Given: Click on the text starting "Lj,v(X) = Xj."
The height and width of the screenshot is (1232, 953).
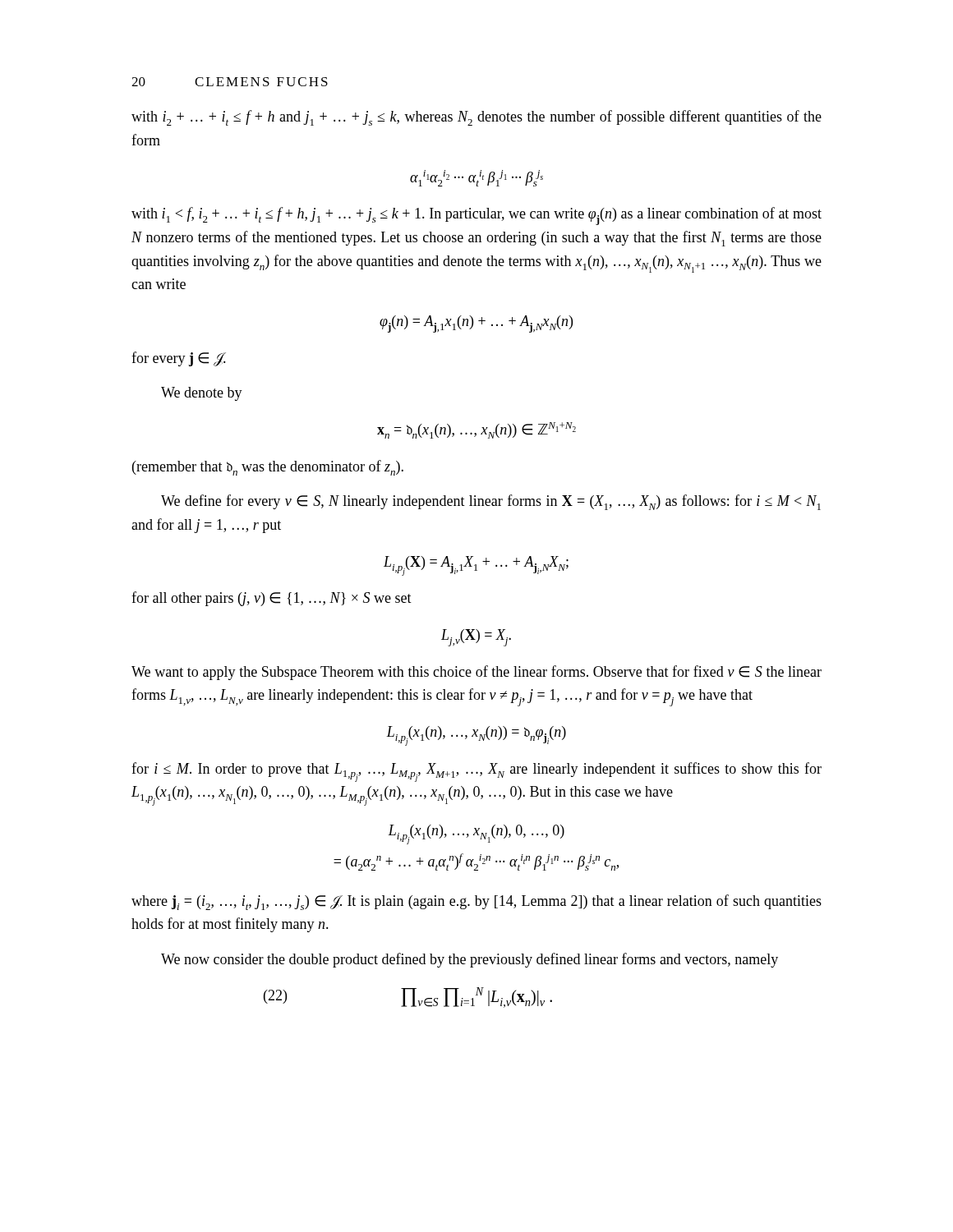Looking at the screenshot, I should [476, 635].
